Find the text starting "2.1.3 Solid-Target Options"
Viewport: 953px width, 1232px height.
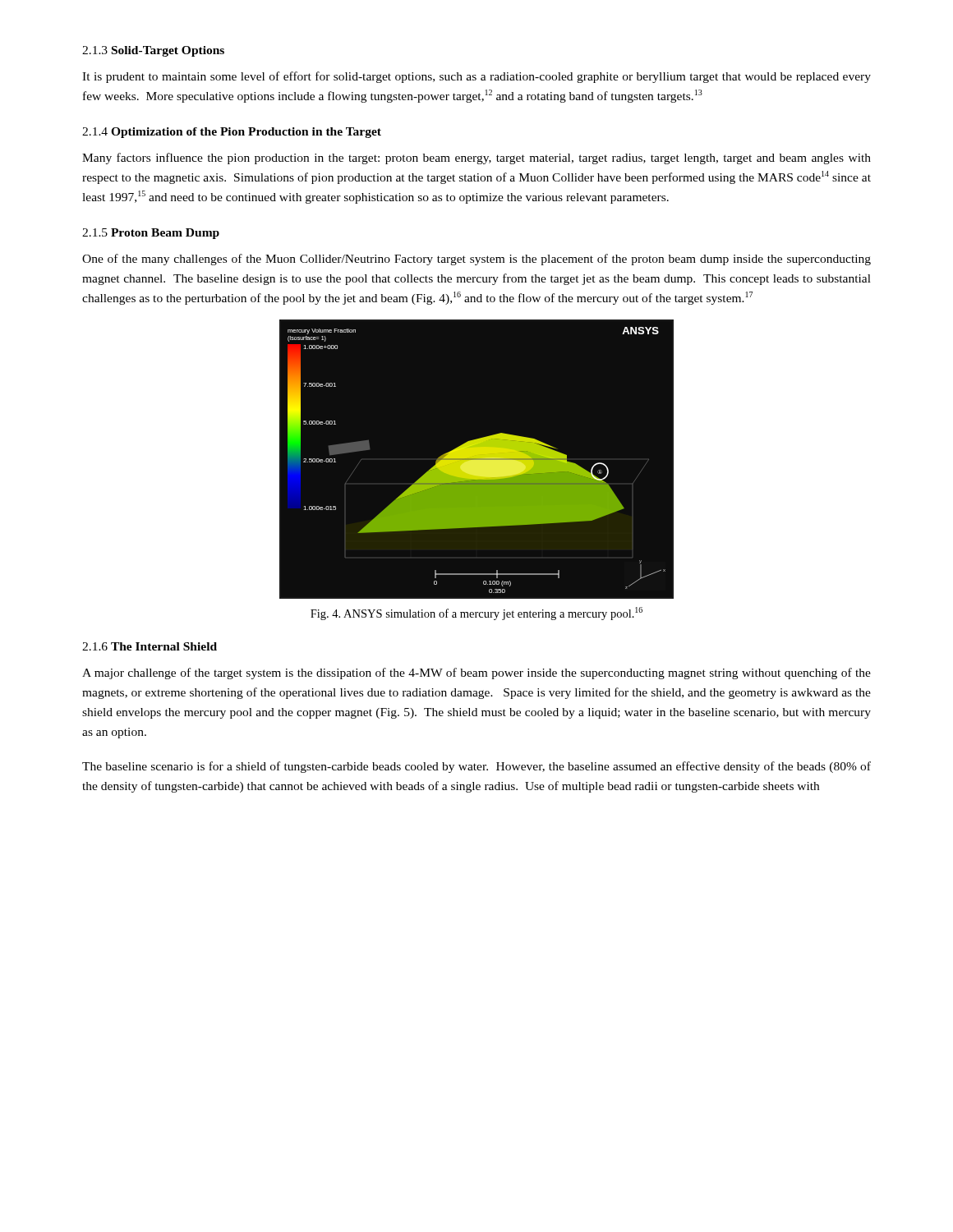153,50
